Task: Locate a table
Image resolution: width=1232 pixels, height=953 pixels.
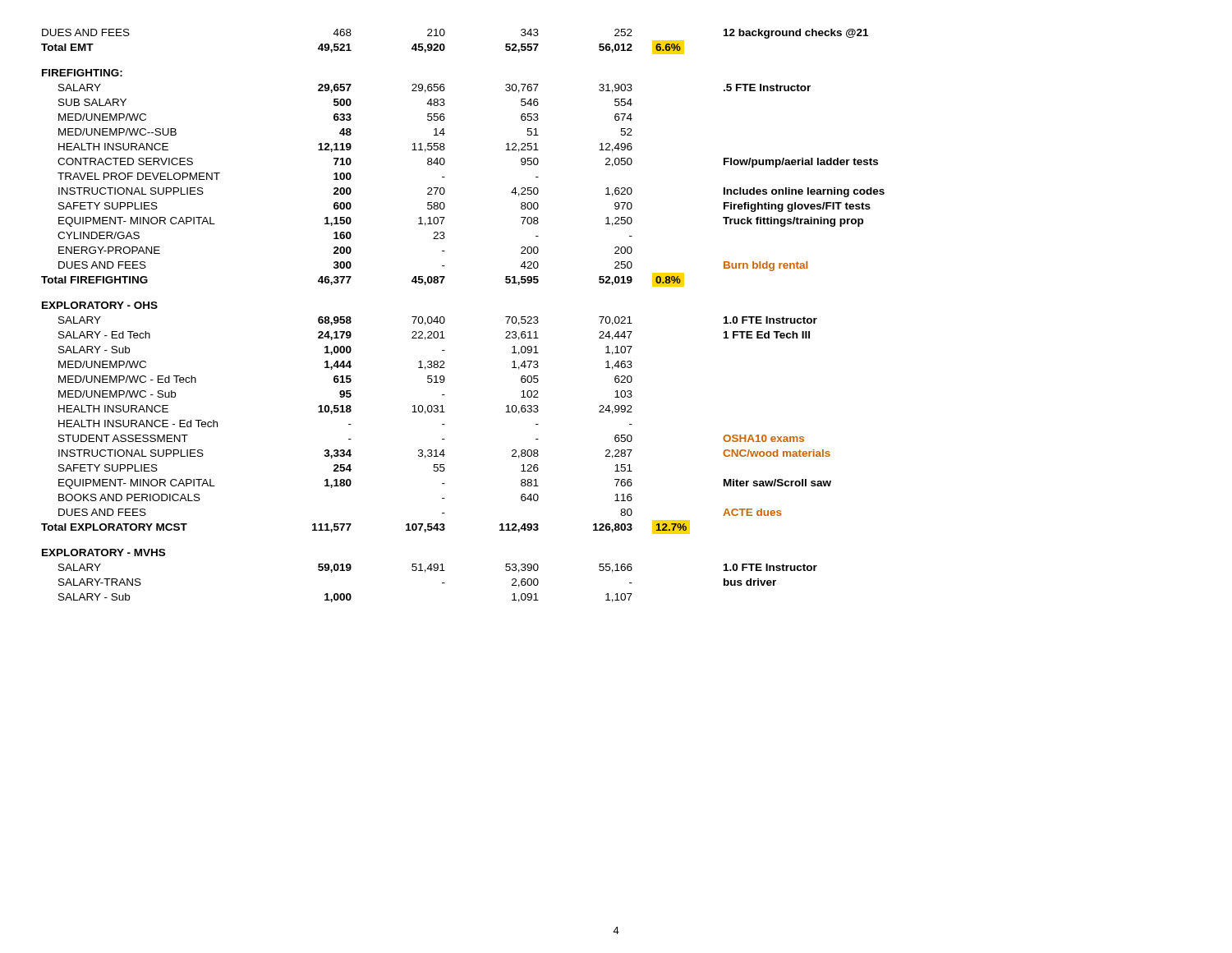Action: tap(616, 314)
